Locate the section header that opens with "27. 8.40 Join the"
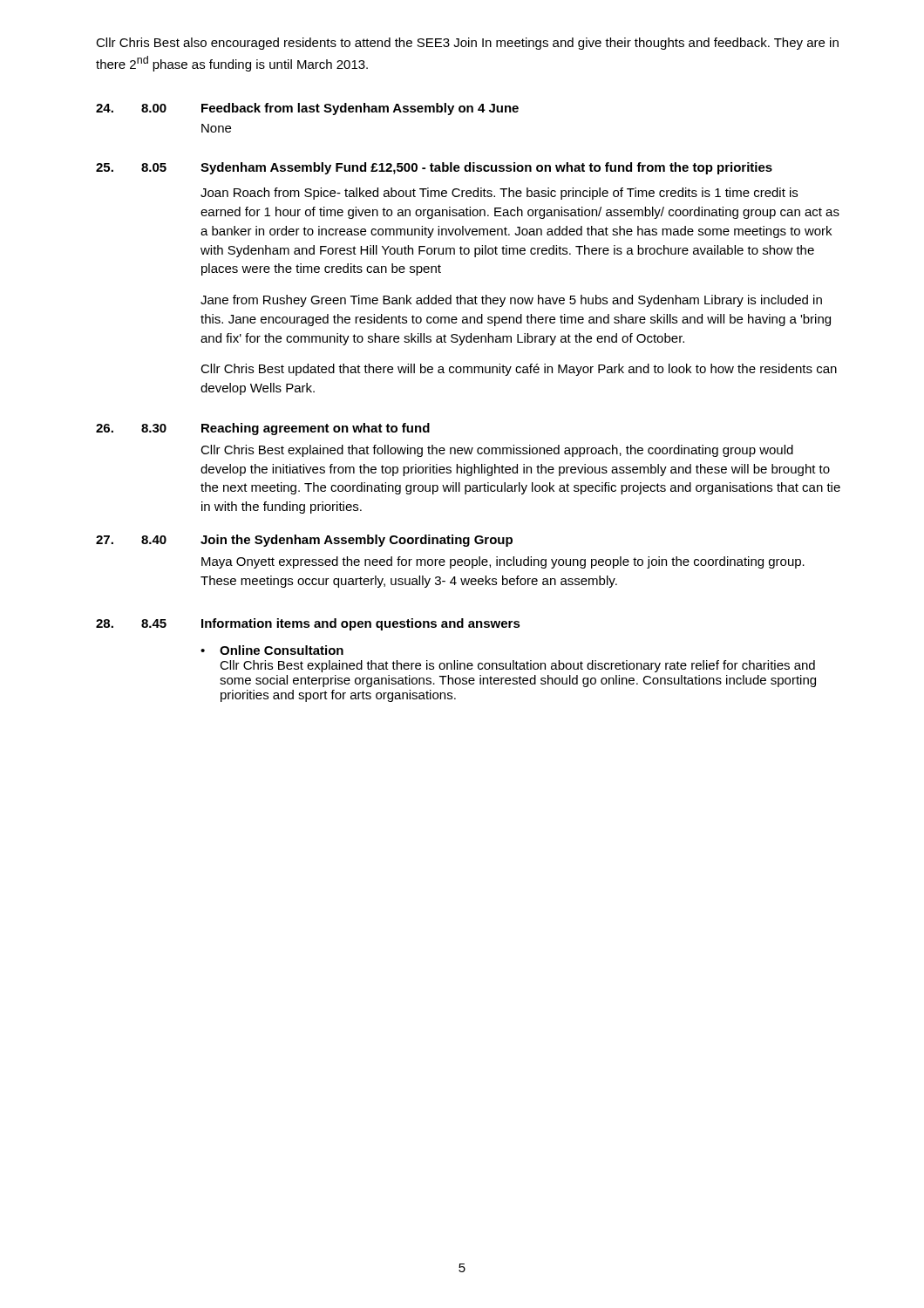 [x=469, y=539]
